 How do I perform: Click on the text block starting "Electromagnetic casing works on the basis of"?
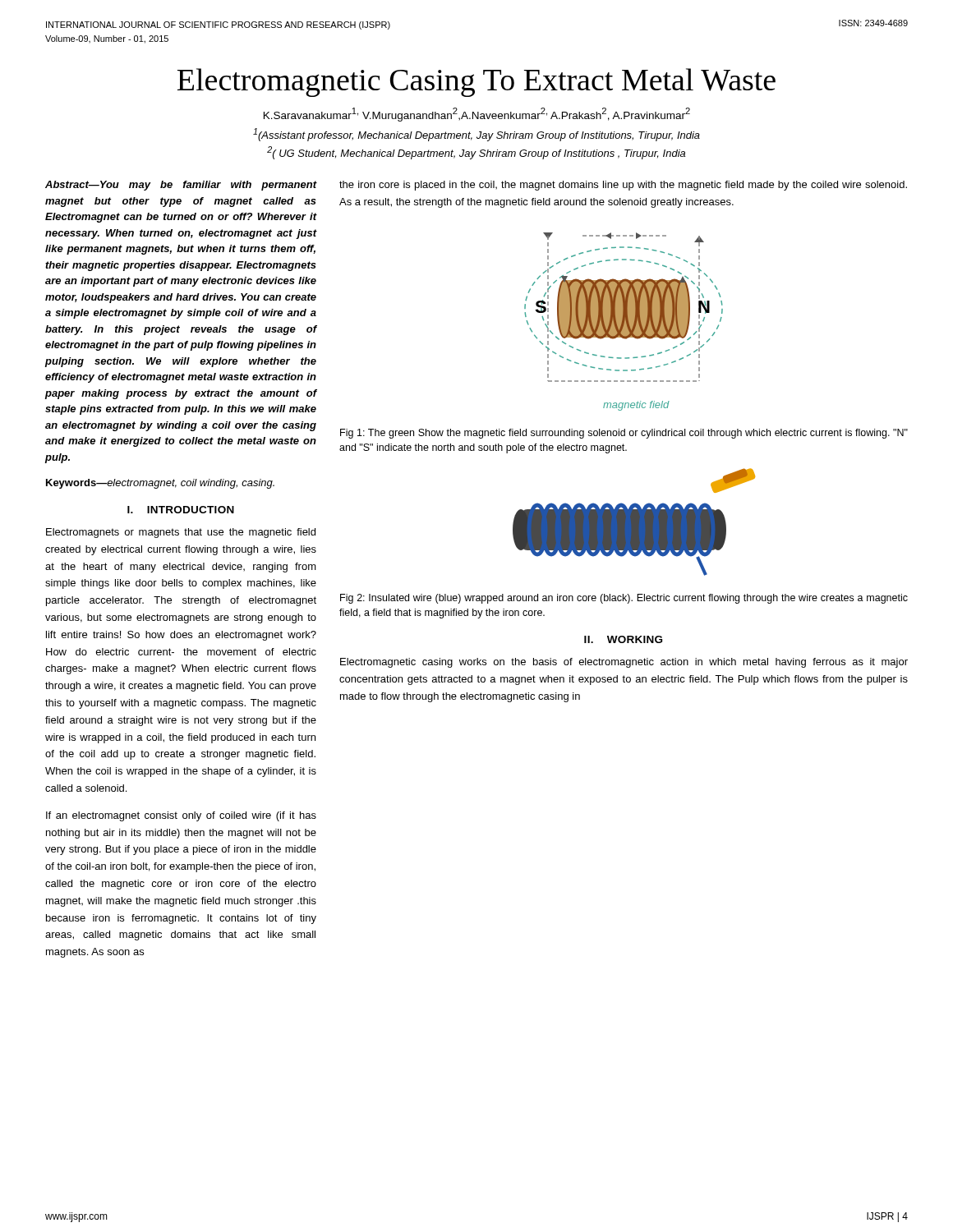click(x=624, y=679)
